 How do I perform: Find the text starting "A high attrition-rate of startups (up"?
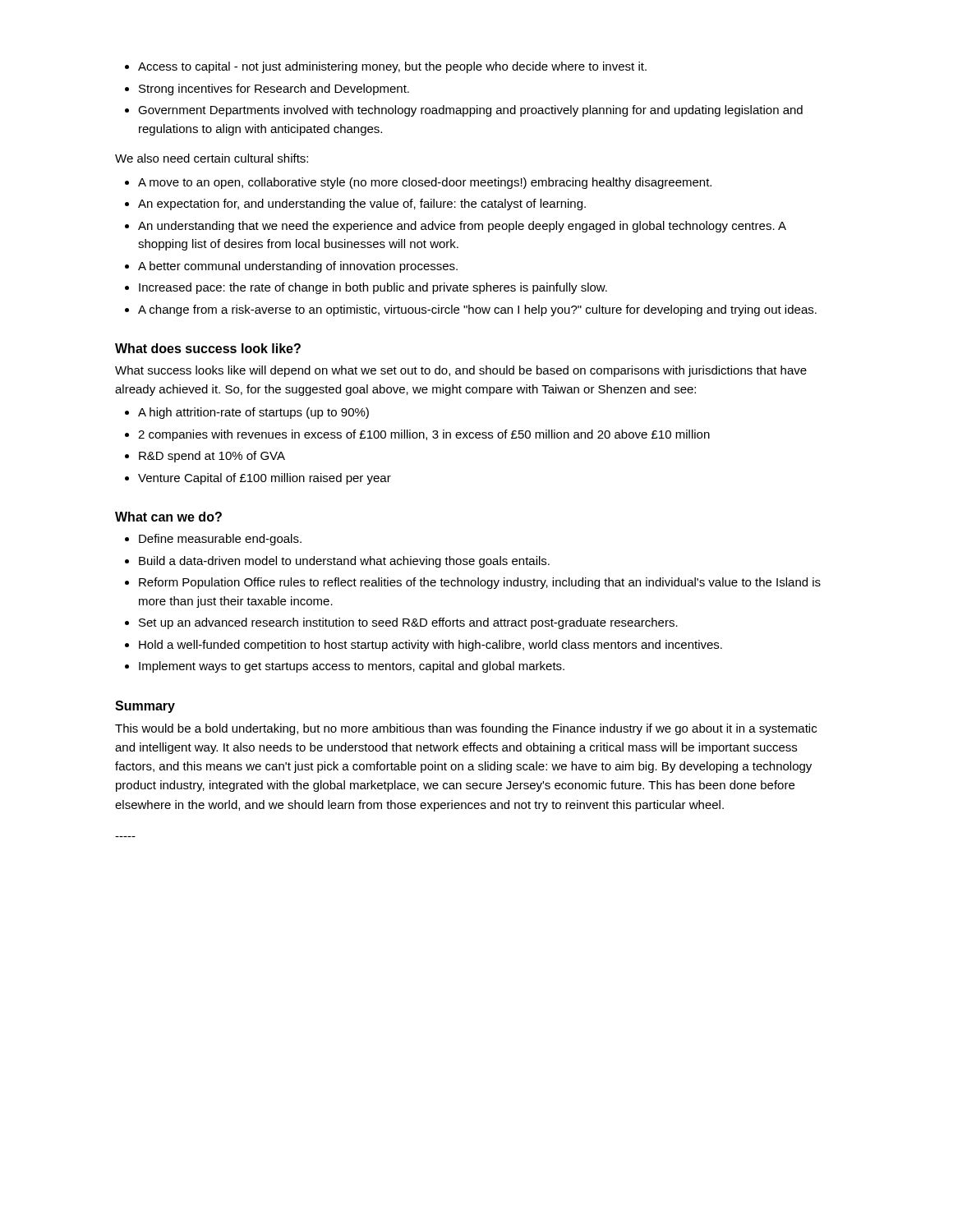coord(247,413)
